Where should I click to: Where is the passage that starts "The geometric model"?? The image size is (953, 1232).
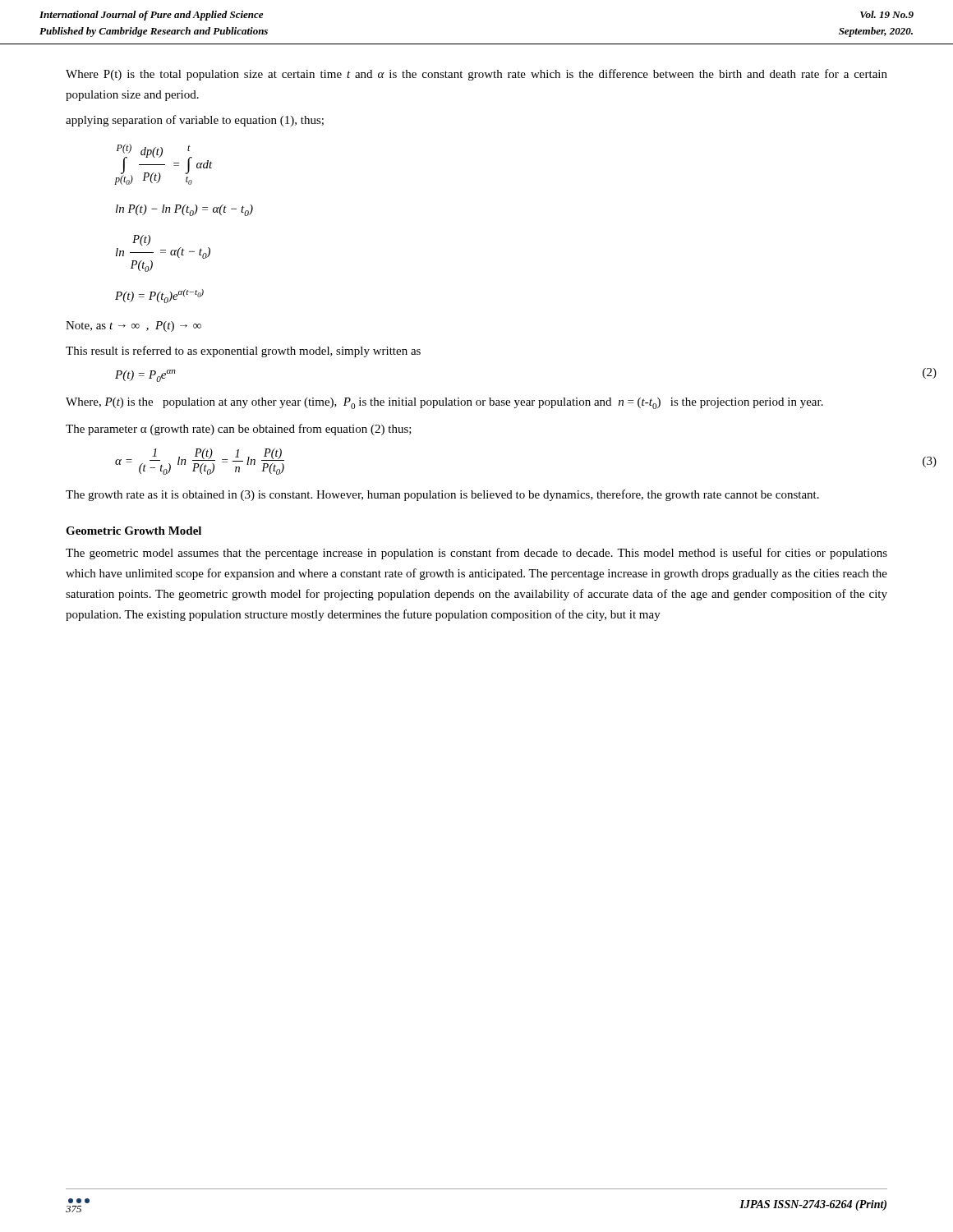[476, 584]
